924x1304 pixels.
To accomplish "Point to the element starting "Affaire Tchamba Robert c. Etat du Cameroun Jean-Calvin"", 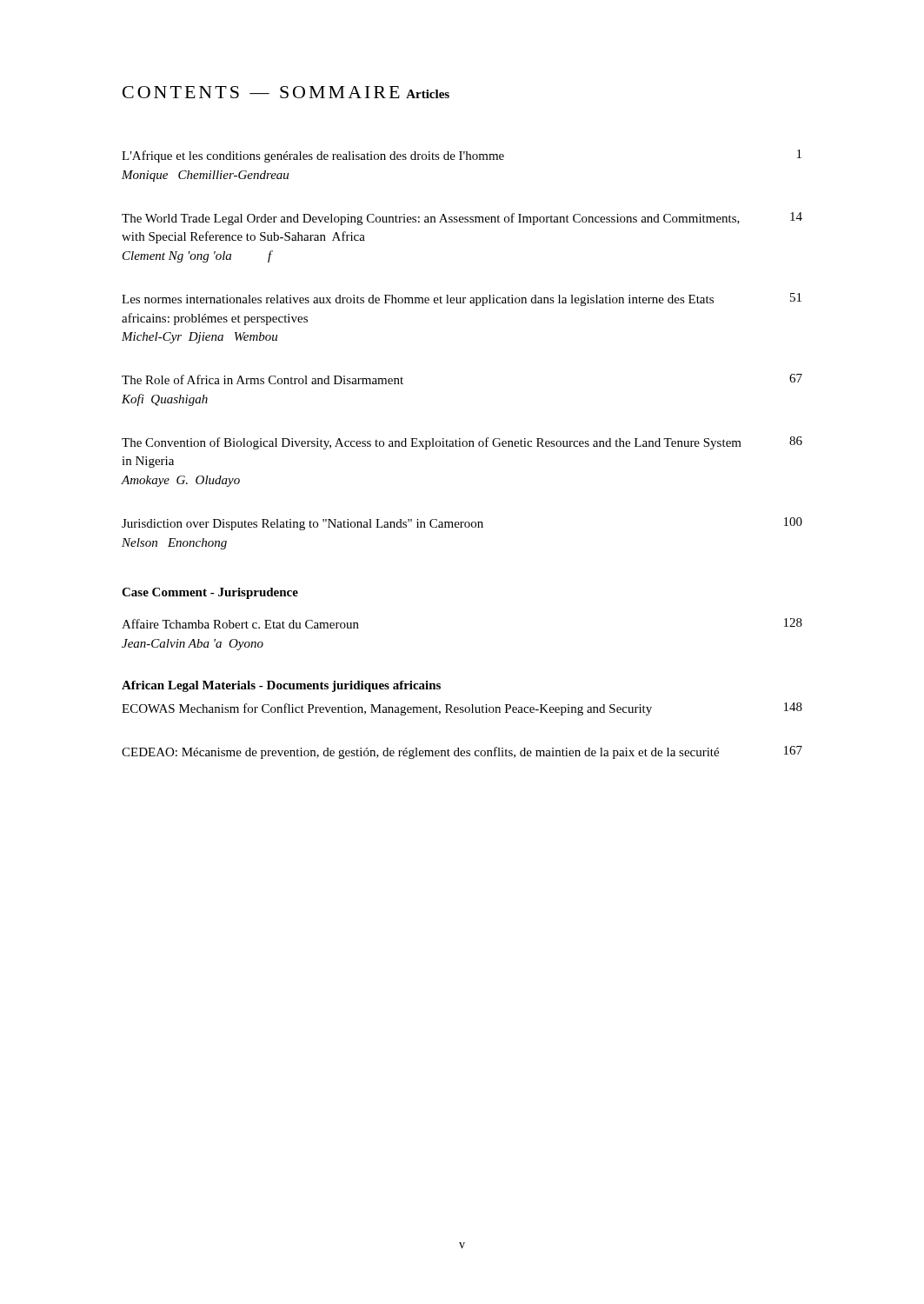I will coord(245,623).
